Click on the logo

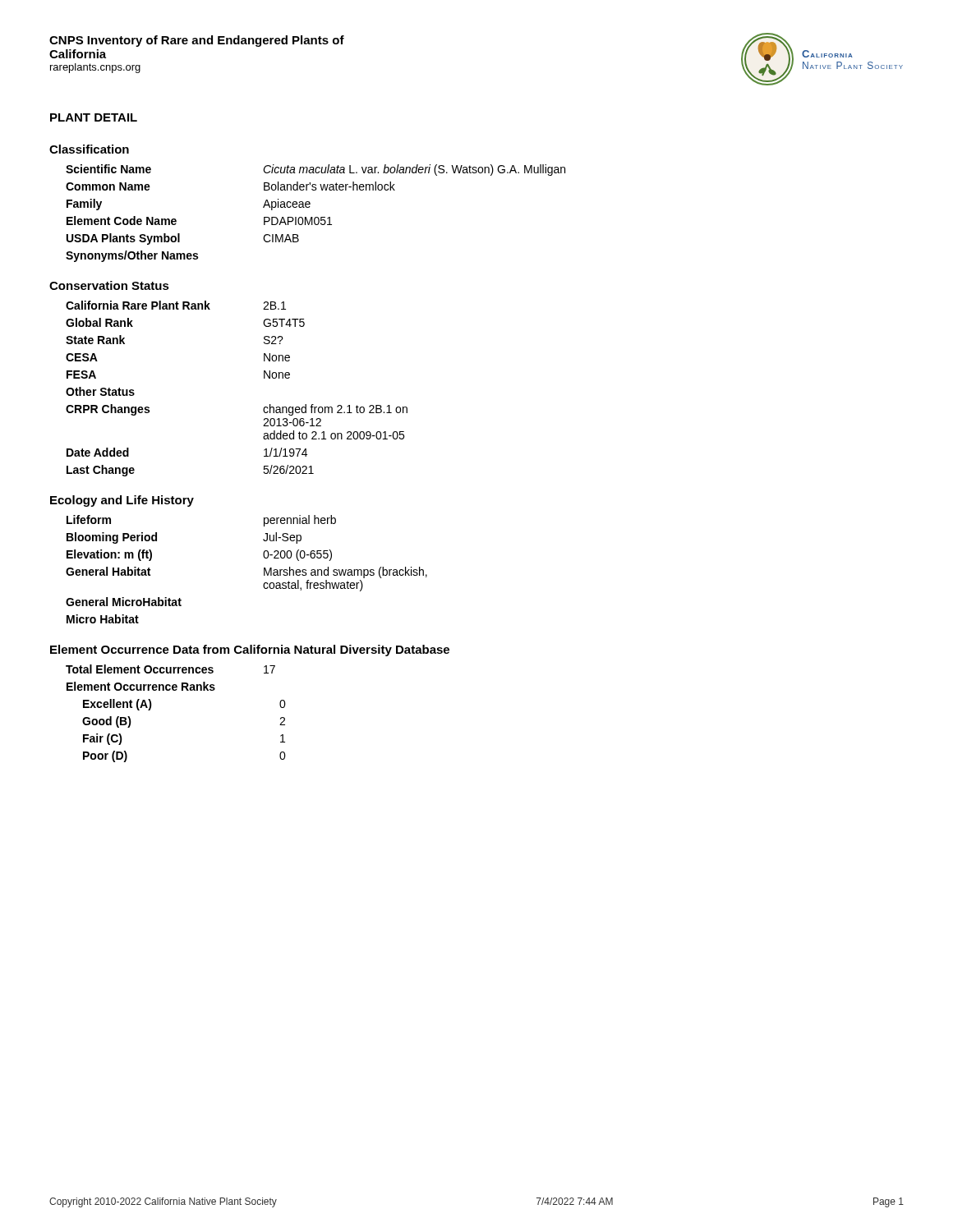pos(822,59)
